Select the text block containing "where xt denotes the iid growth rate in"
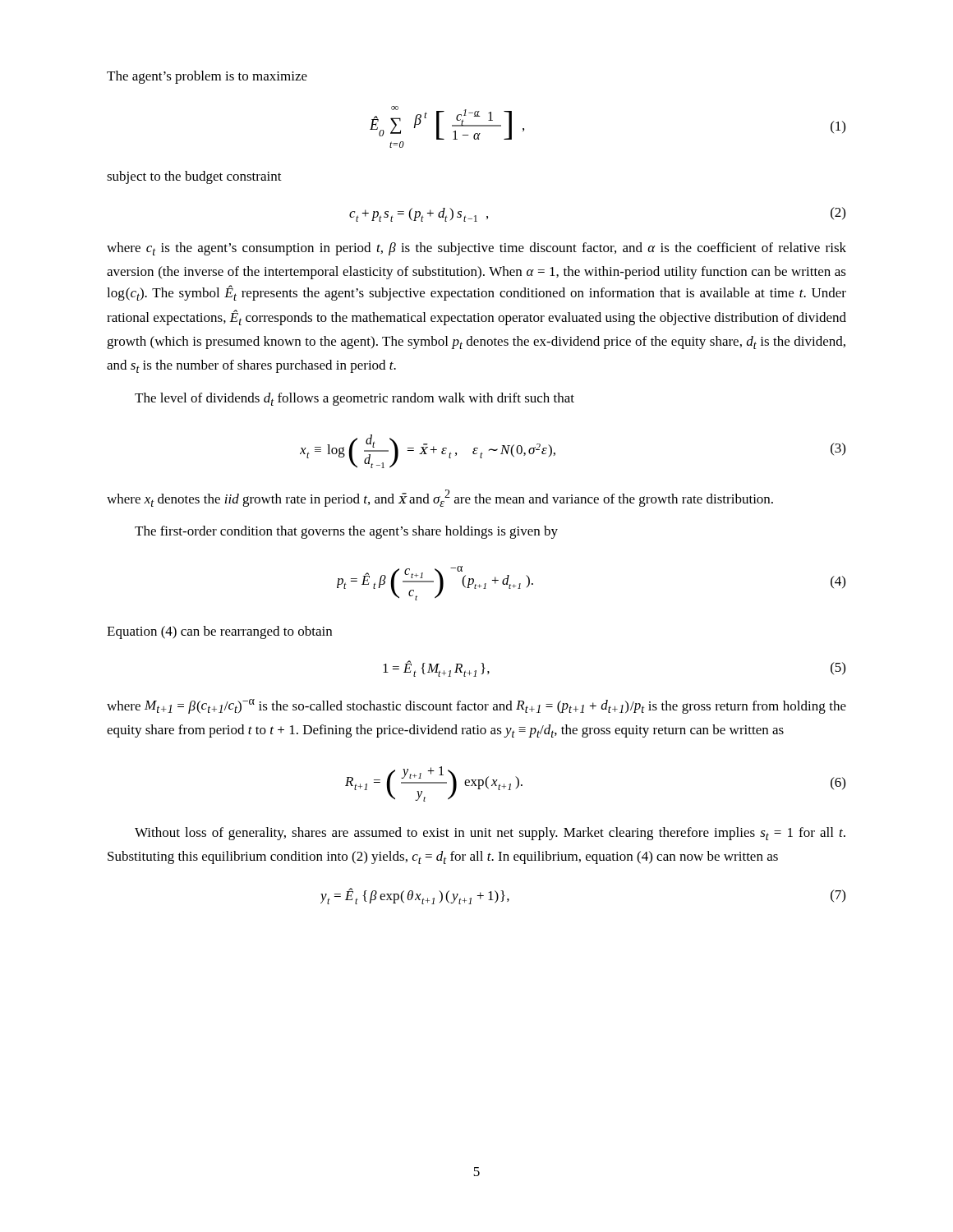 point(440,498)
